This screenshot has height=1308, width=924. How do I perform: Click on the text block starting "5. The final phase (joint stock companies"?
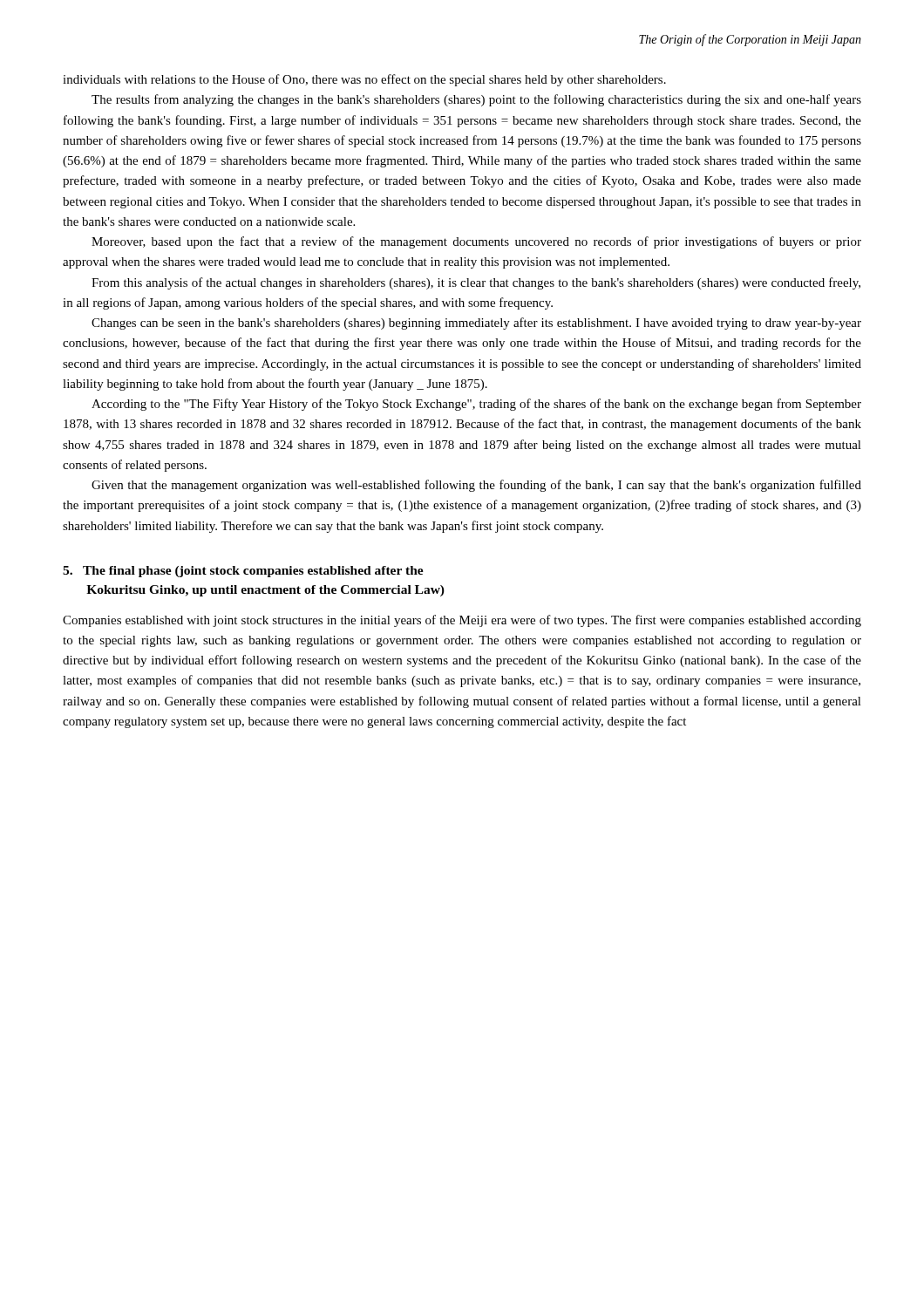[254, 579]
